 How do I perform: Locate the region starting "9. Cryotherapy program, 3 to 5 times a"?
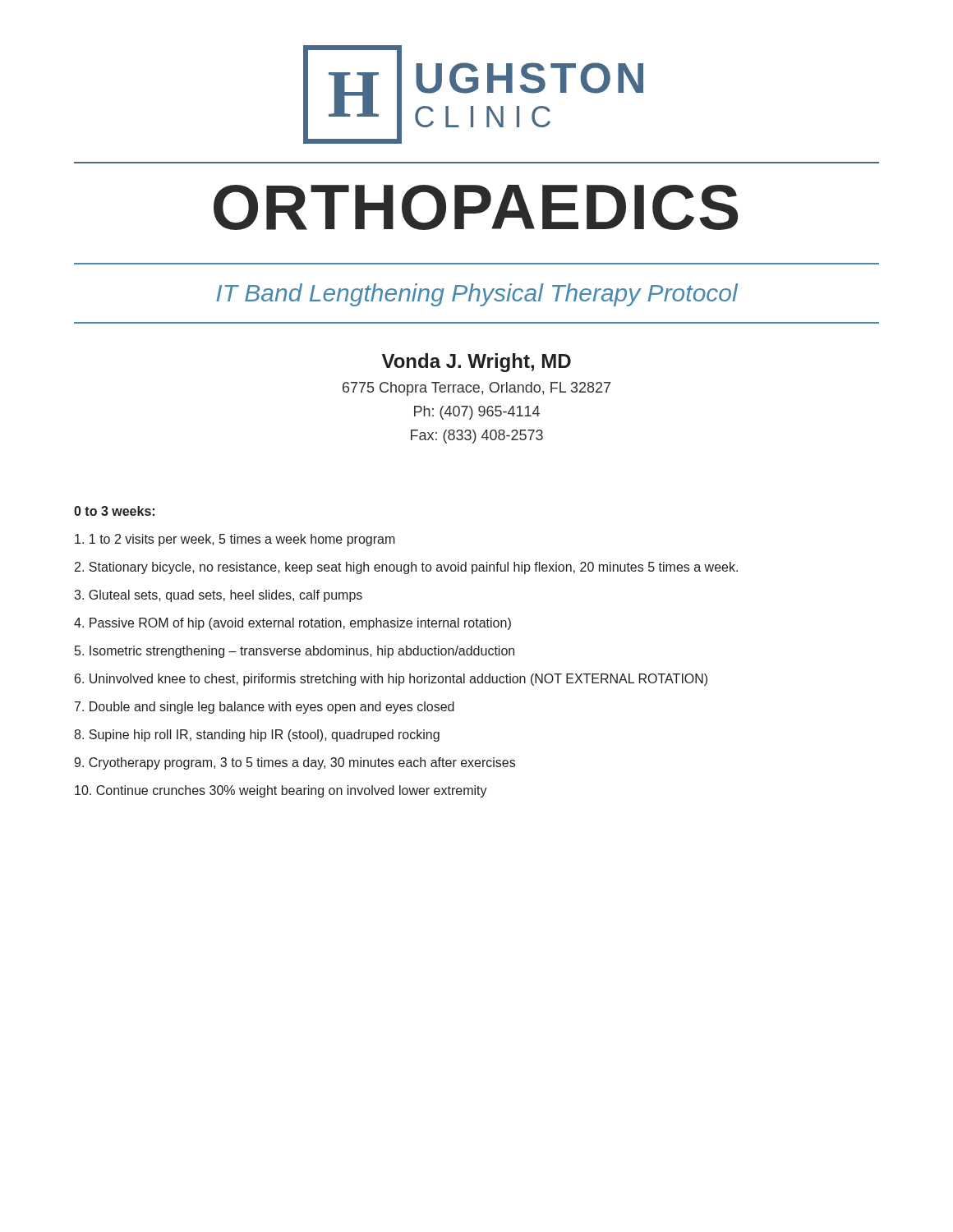coord(295,763)
